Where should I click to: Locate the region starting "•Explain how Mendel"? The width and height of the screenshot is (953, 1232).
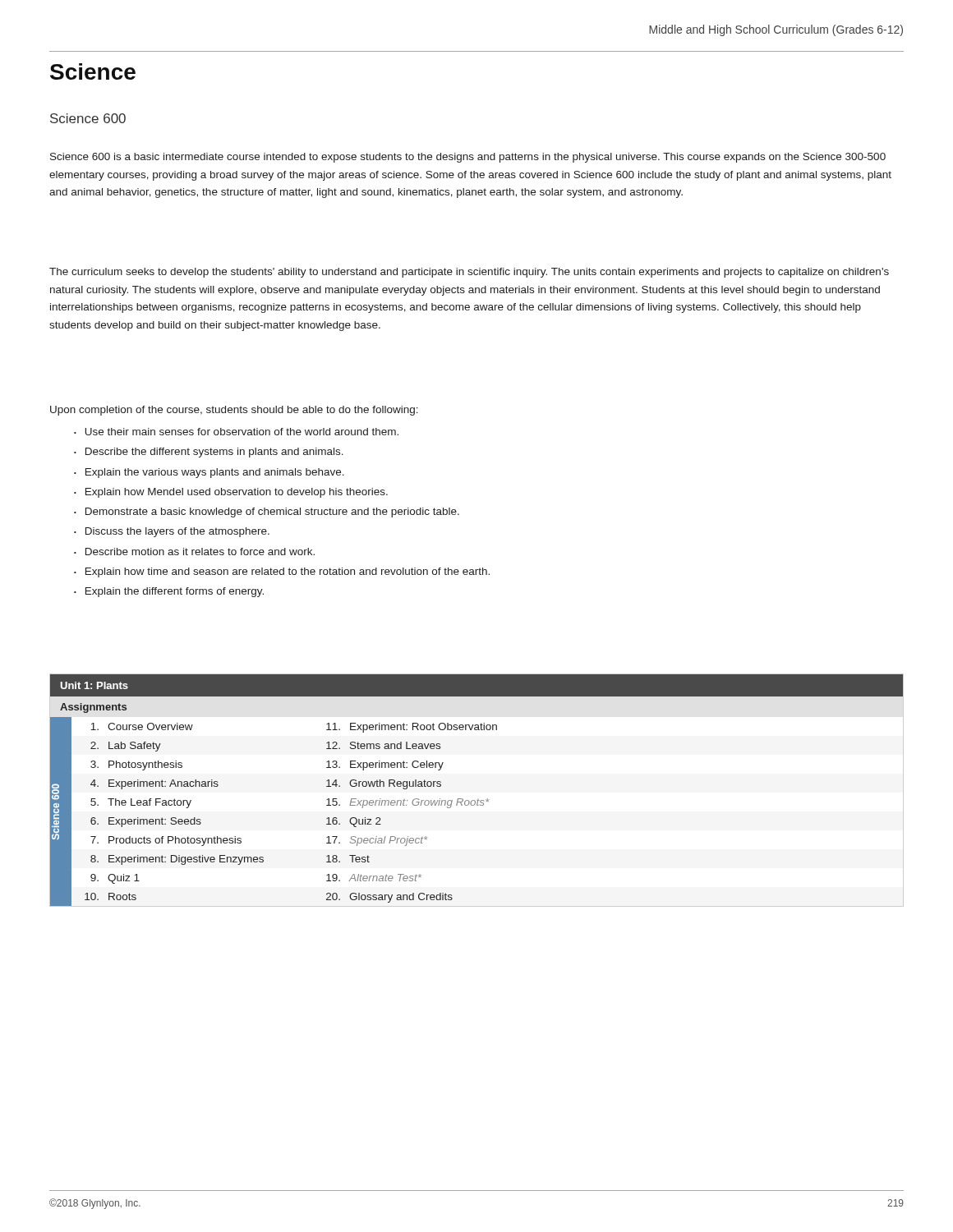231,492
